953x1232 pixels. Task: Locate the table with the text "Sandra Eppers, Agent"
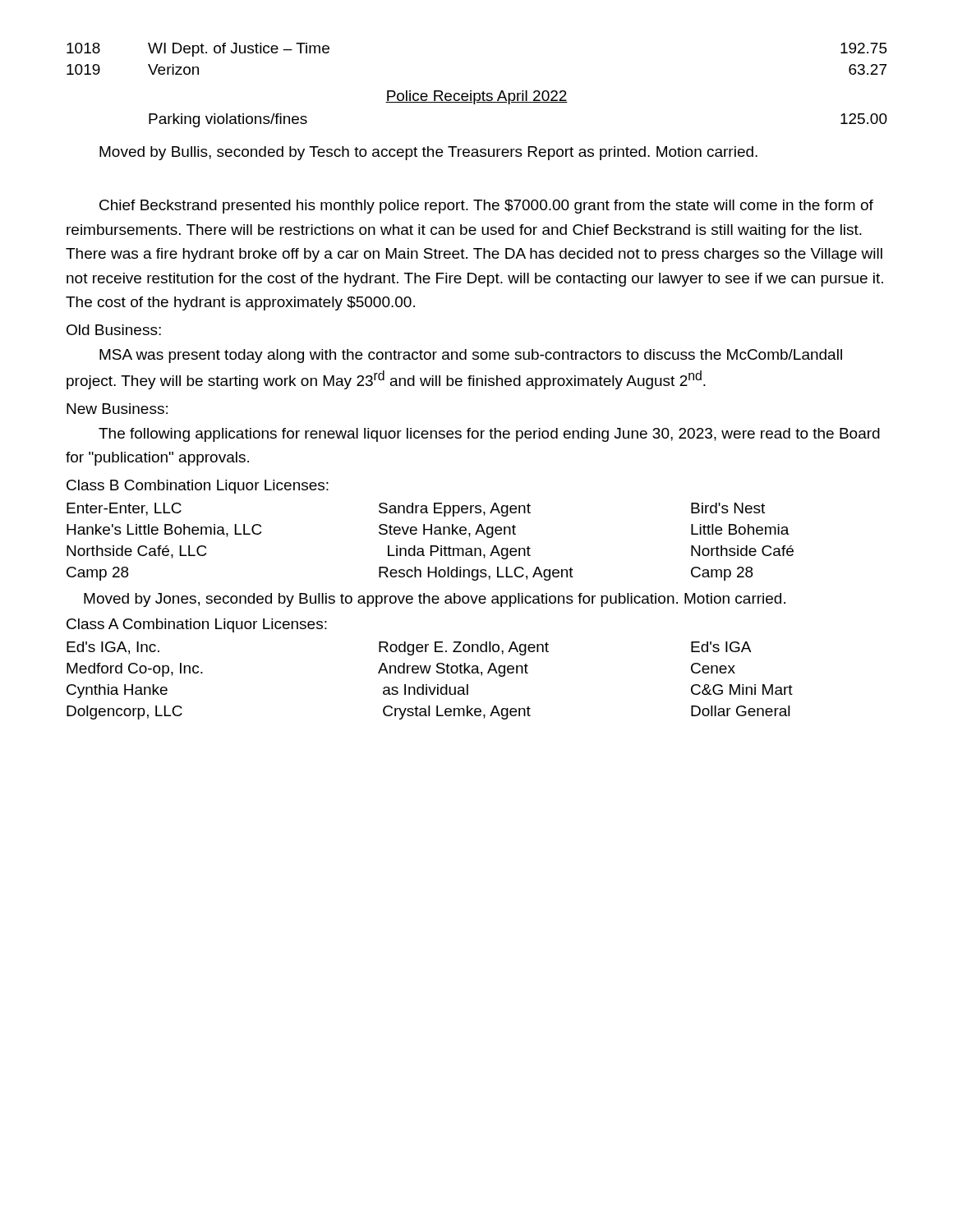pyautogui.click(x=476, y=540)
